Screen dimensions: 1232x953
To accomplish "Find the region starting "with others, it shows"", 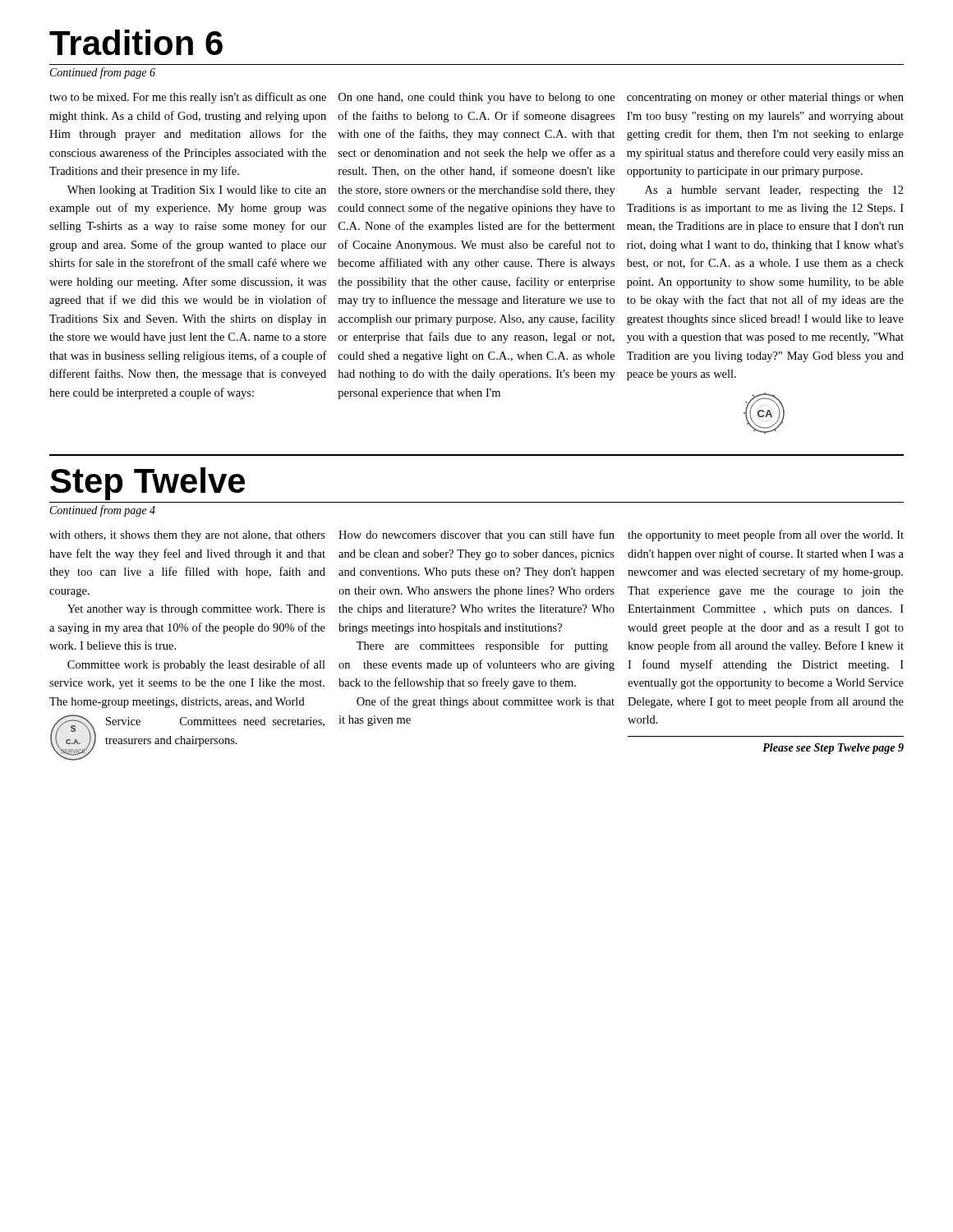I will coord(187,536).
